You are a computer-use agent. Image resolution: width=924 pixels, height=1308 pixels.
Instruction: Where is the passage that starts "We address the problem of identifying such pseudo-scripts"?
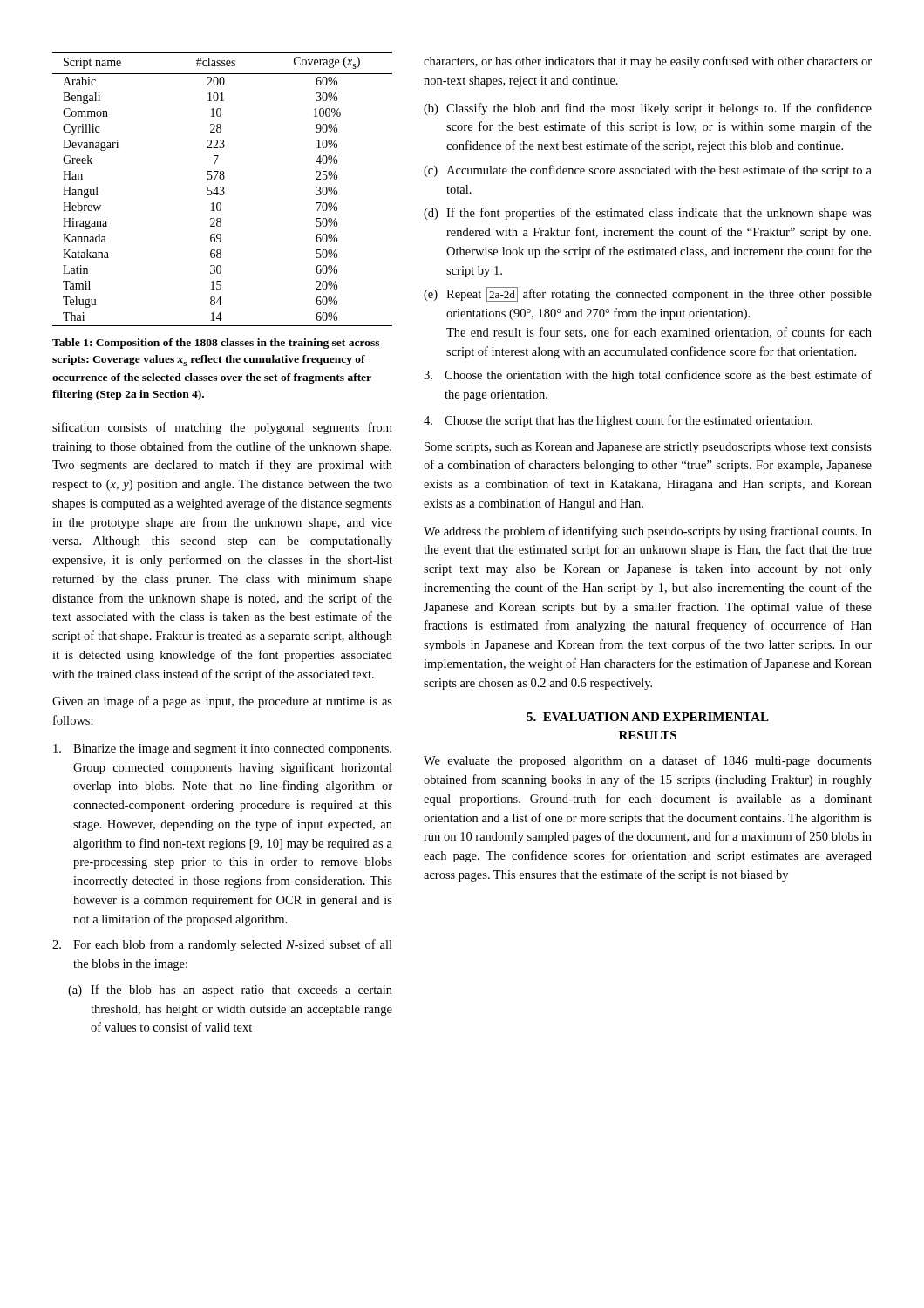click(648, 606)
